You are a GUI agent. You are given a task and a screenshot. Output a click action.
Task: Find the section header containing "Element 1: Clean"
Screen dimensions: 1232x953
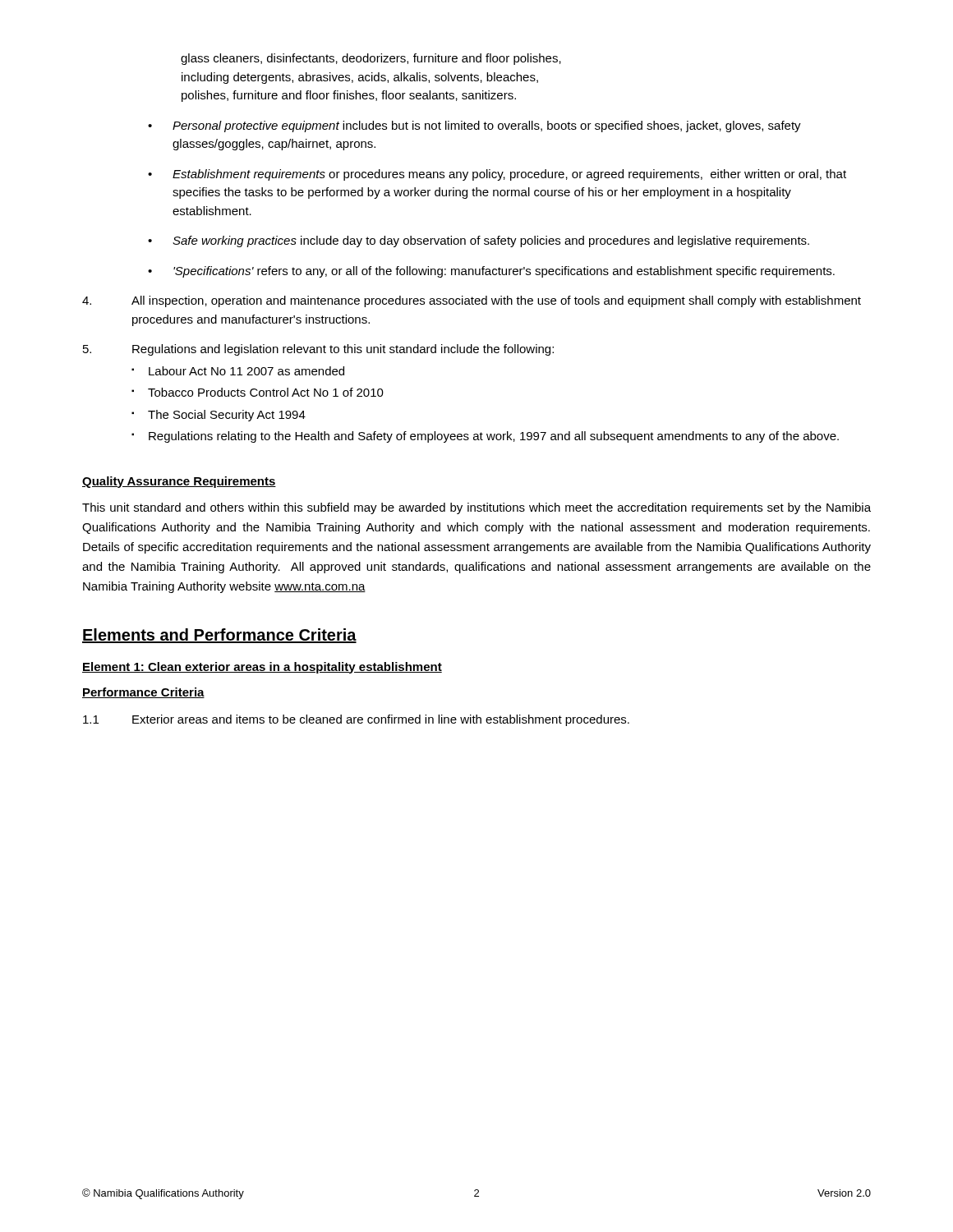tap(262, 666)
